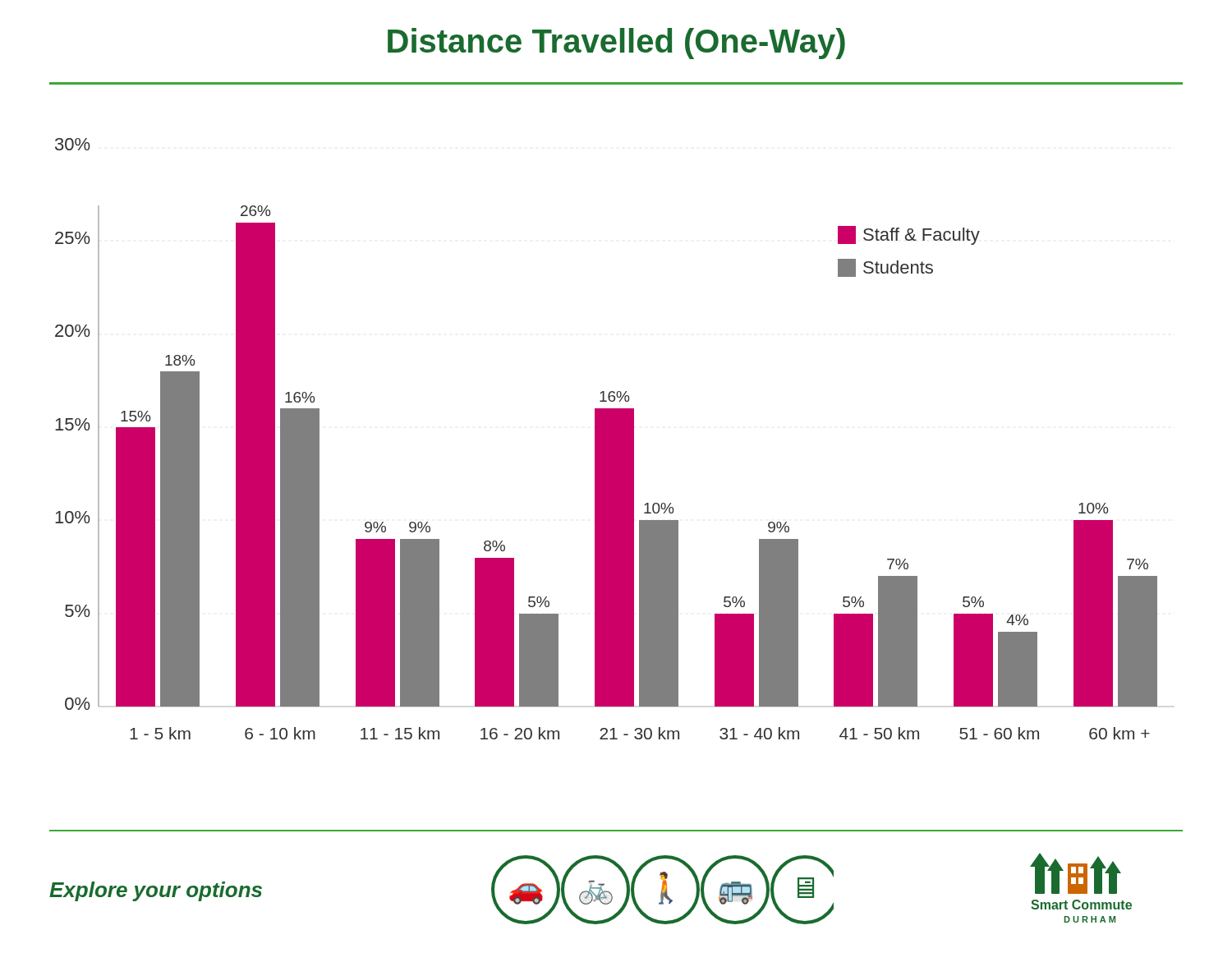Select the grouped bar chart
Viewport: 1232px width, 953px height.
(616, 440)
